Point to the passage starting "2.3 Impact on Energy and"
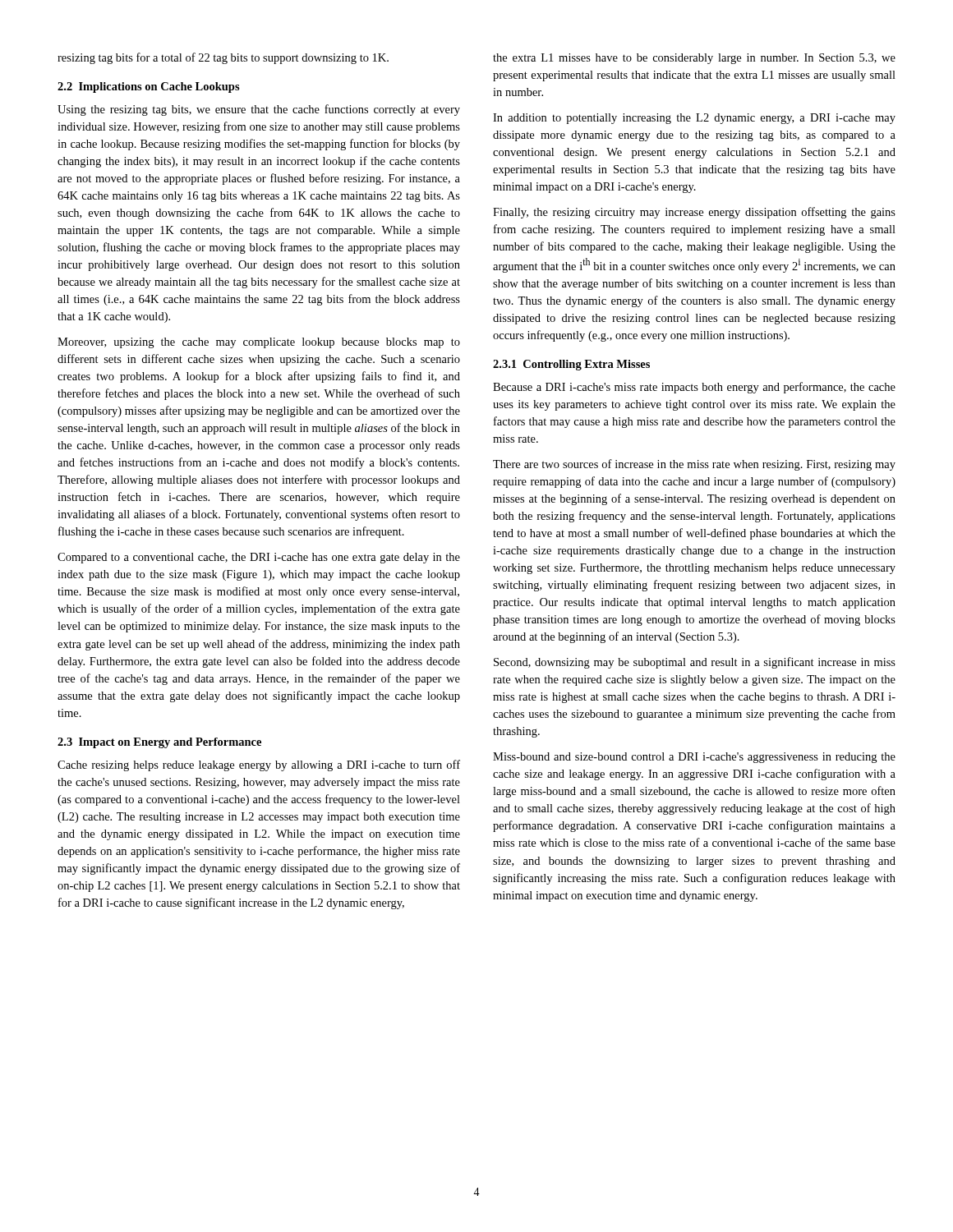The width and height of the screenshot is (953, 1232). coord(259,742)
